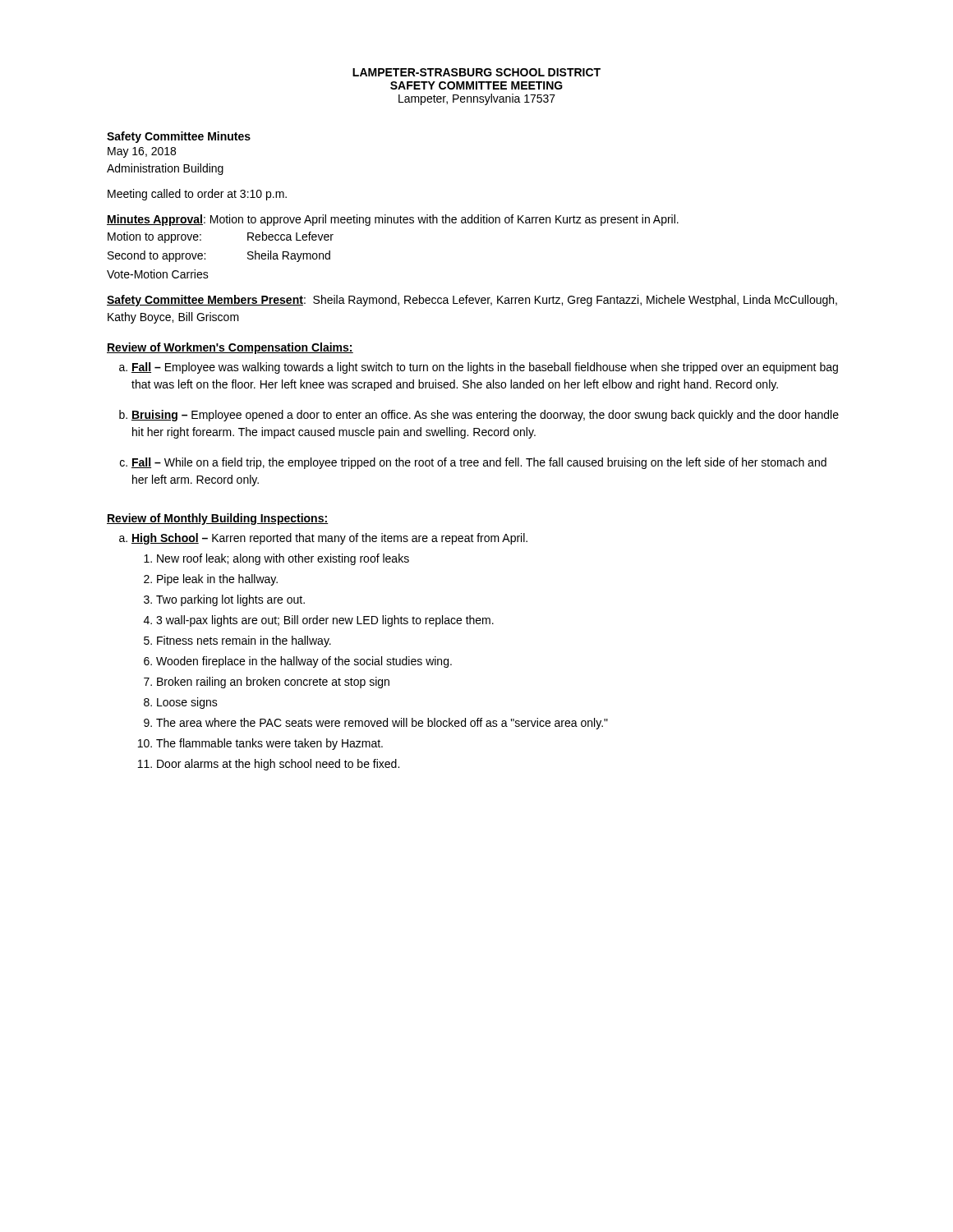Click where it says "Review of Monthly Building Inspections:"

[x=217, y=518]
